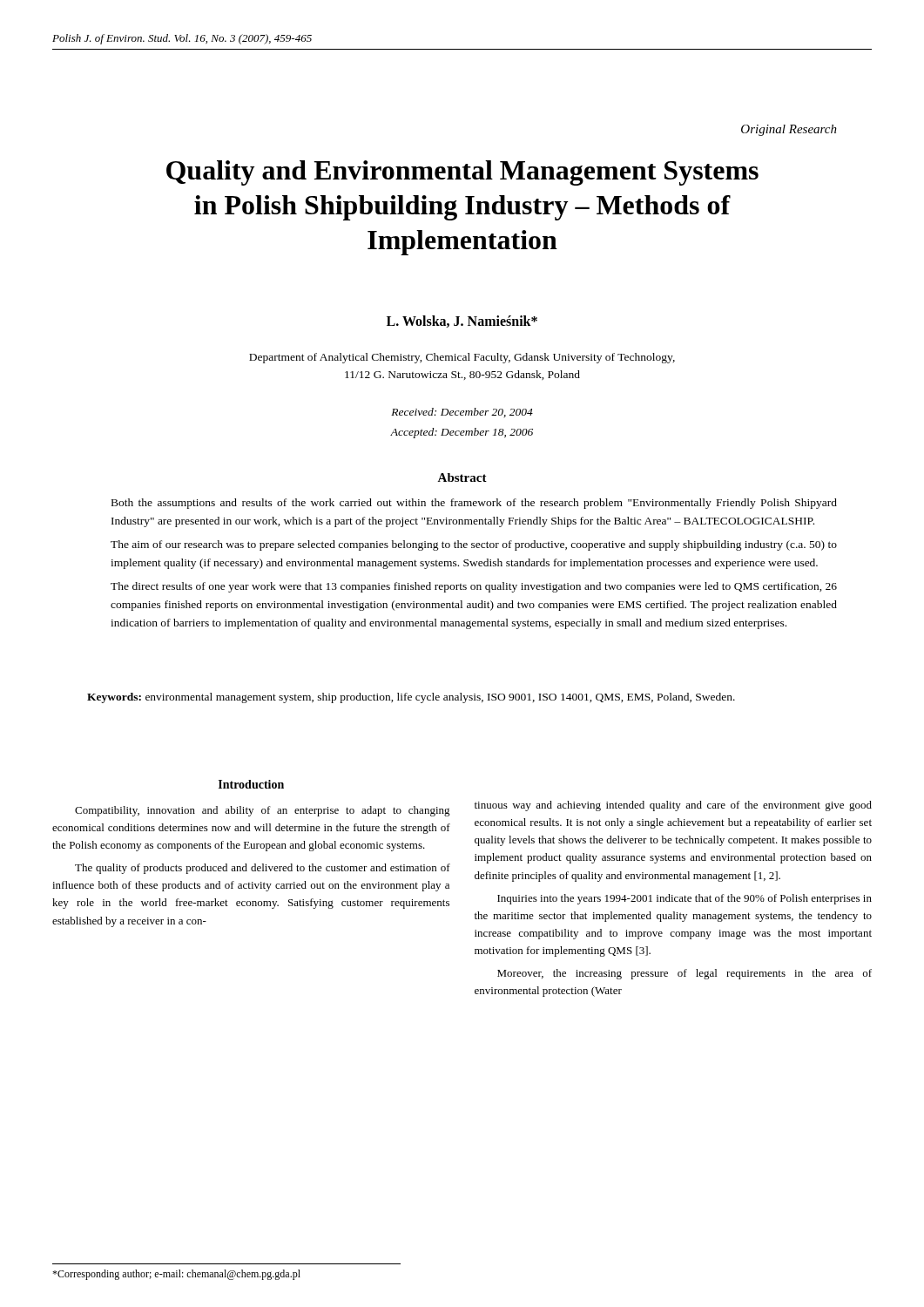The width and height of the screenshot is (924, 1307).
Task: Click on the text block starting "Keywords: environmental management system, ship production,"
Action: [x=411, y=697]
